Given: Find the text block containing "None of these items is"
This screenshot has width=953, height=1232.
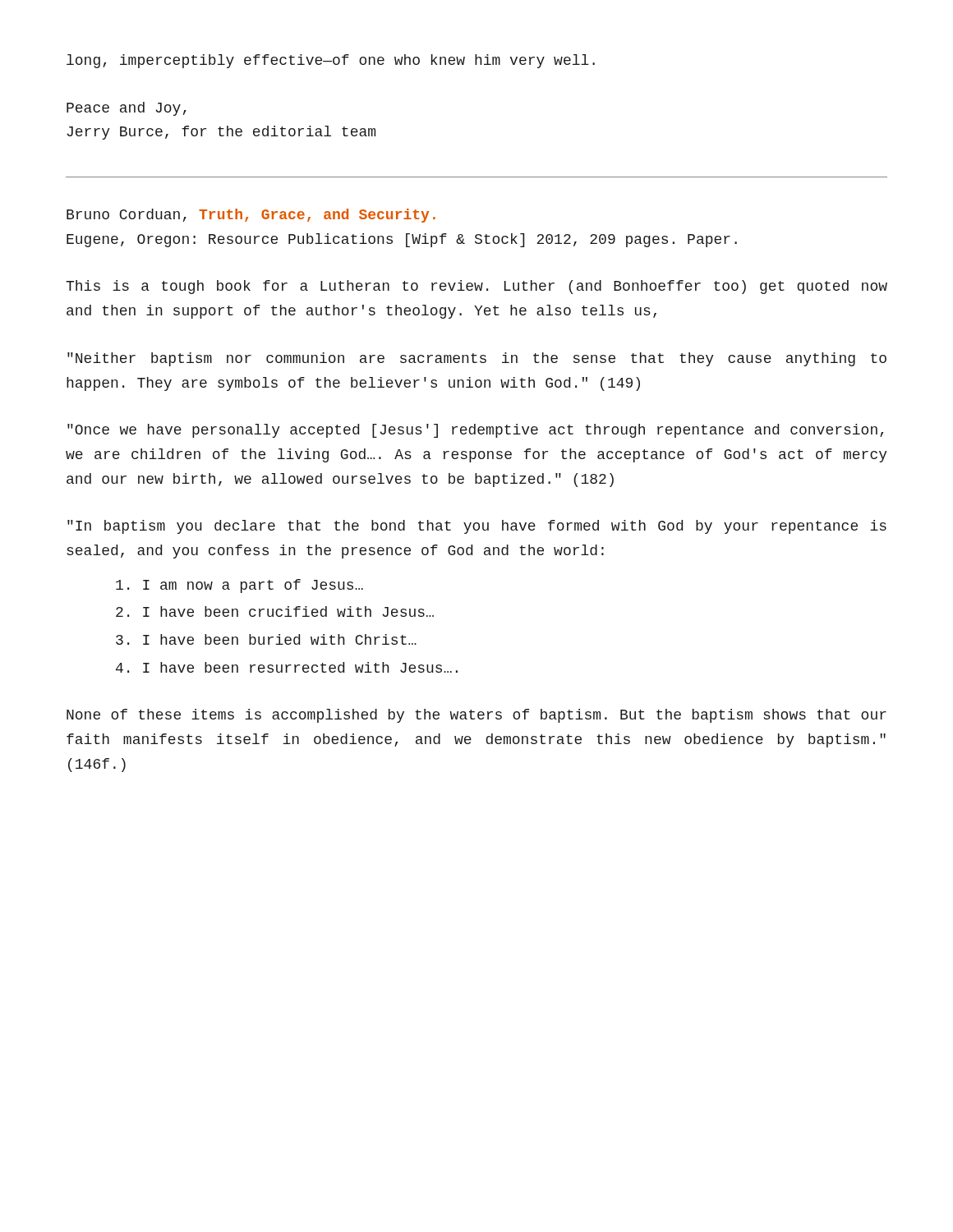Looking at the screenshot, I should point(476,740).
